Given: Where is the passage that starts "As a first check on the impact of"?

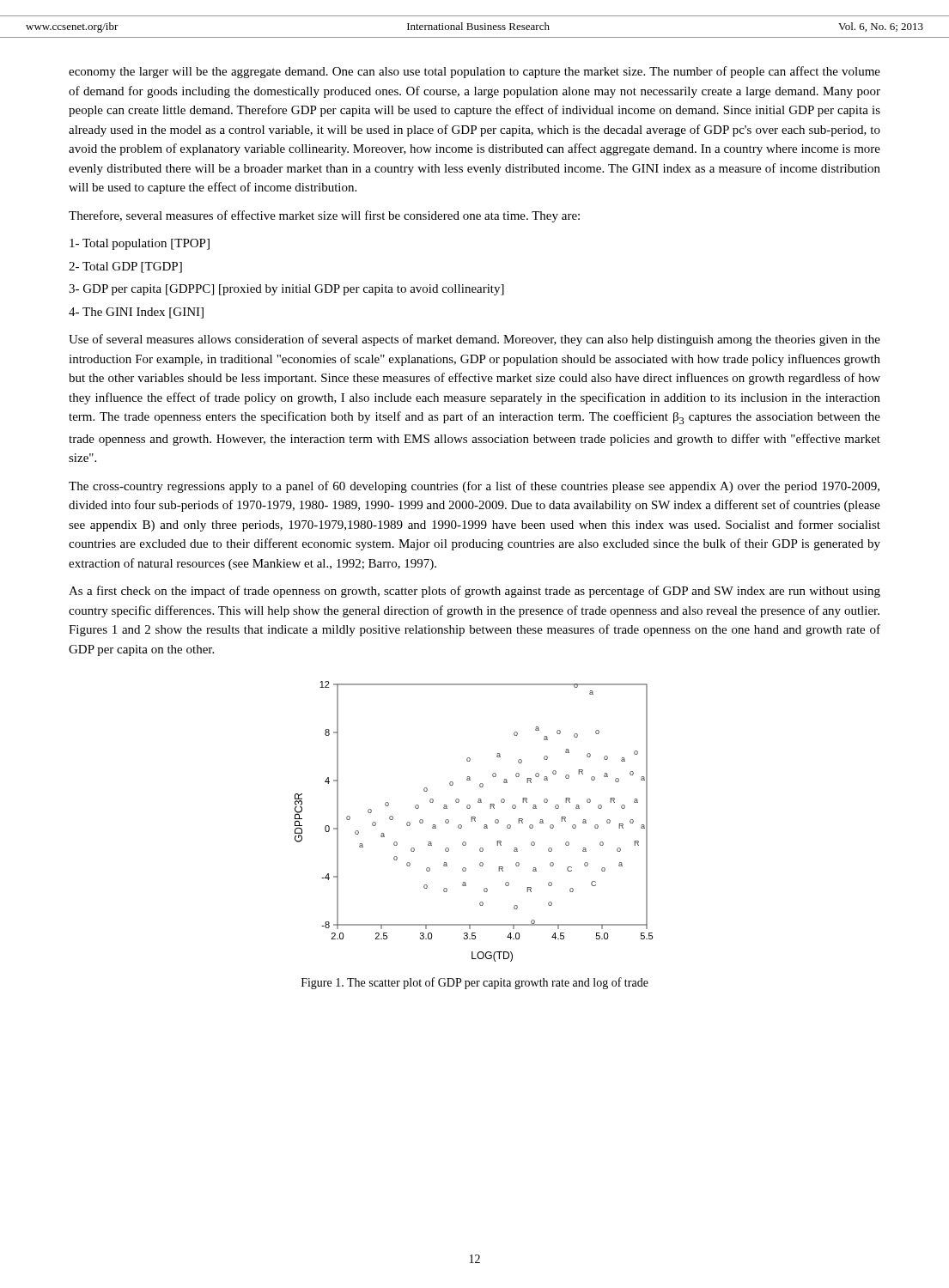Looking at the screenshot, I should pos(474,620).
